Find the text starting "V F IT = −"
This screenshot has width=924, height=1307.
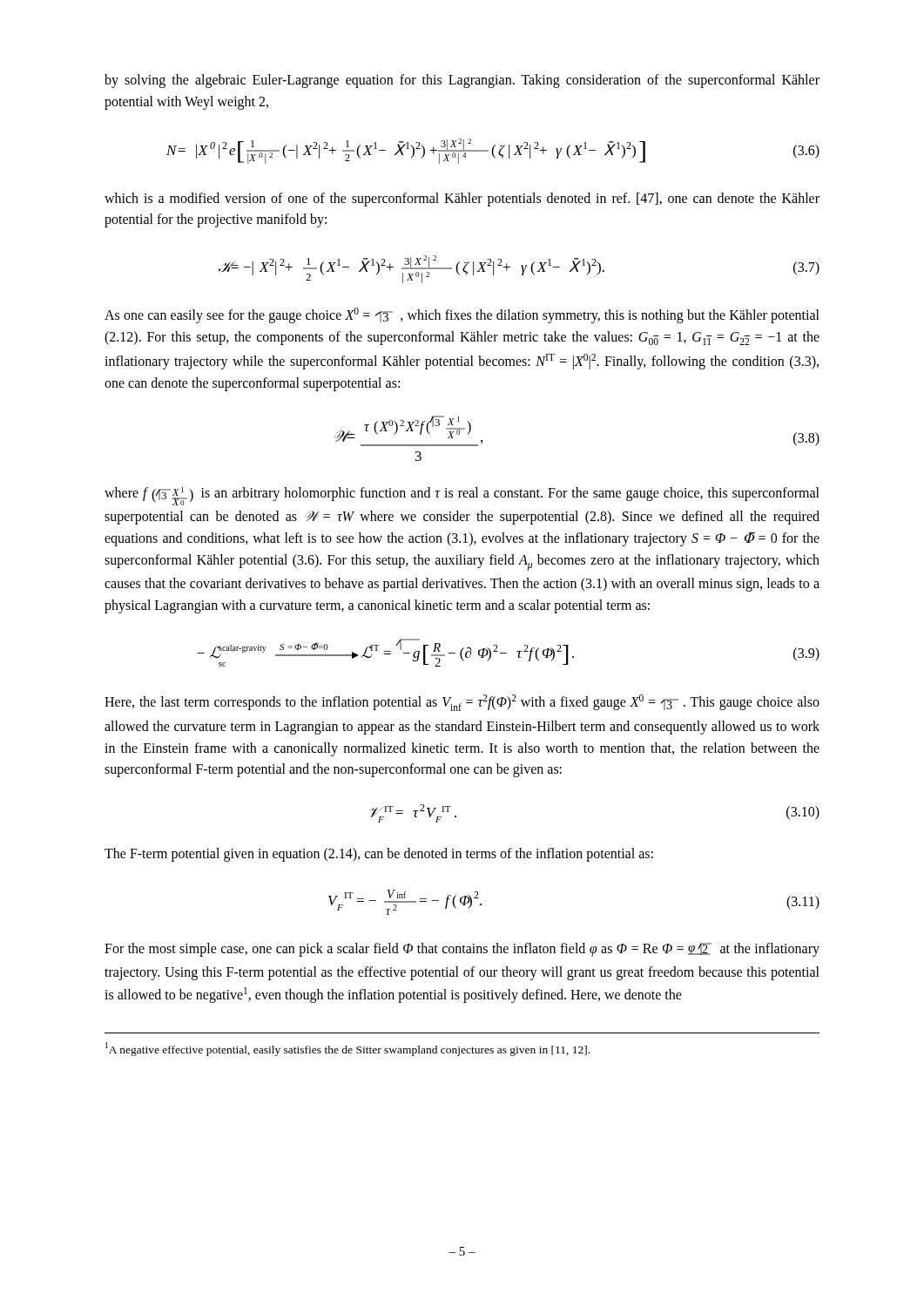click(x=400, y=902)
